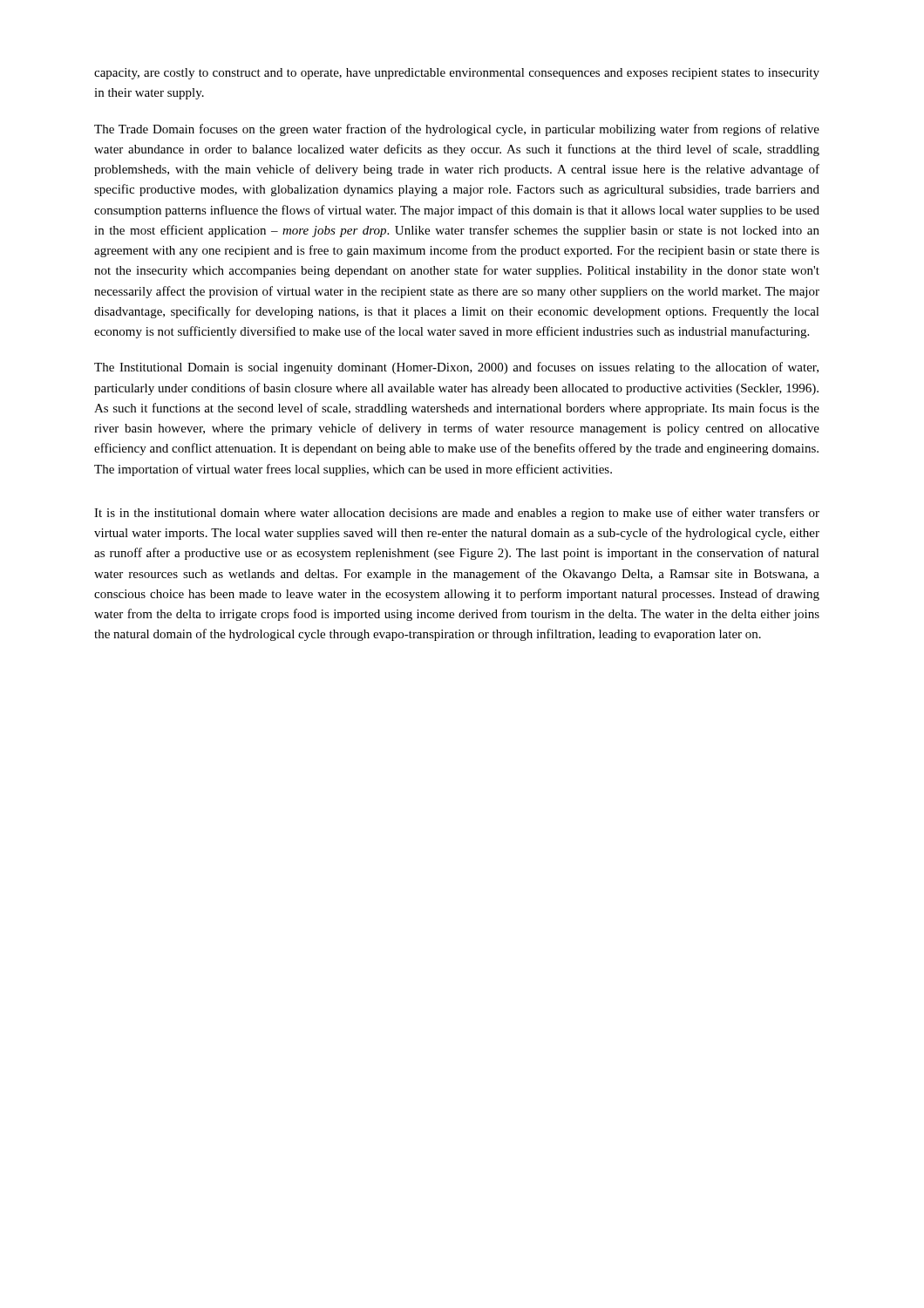Point to the region starting "capacity, are costly to construct and to operate,"

click(x=457, y=83)
